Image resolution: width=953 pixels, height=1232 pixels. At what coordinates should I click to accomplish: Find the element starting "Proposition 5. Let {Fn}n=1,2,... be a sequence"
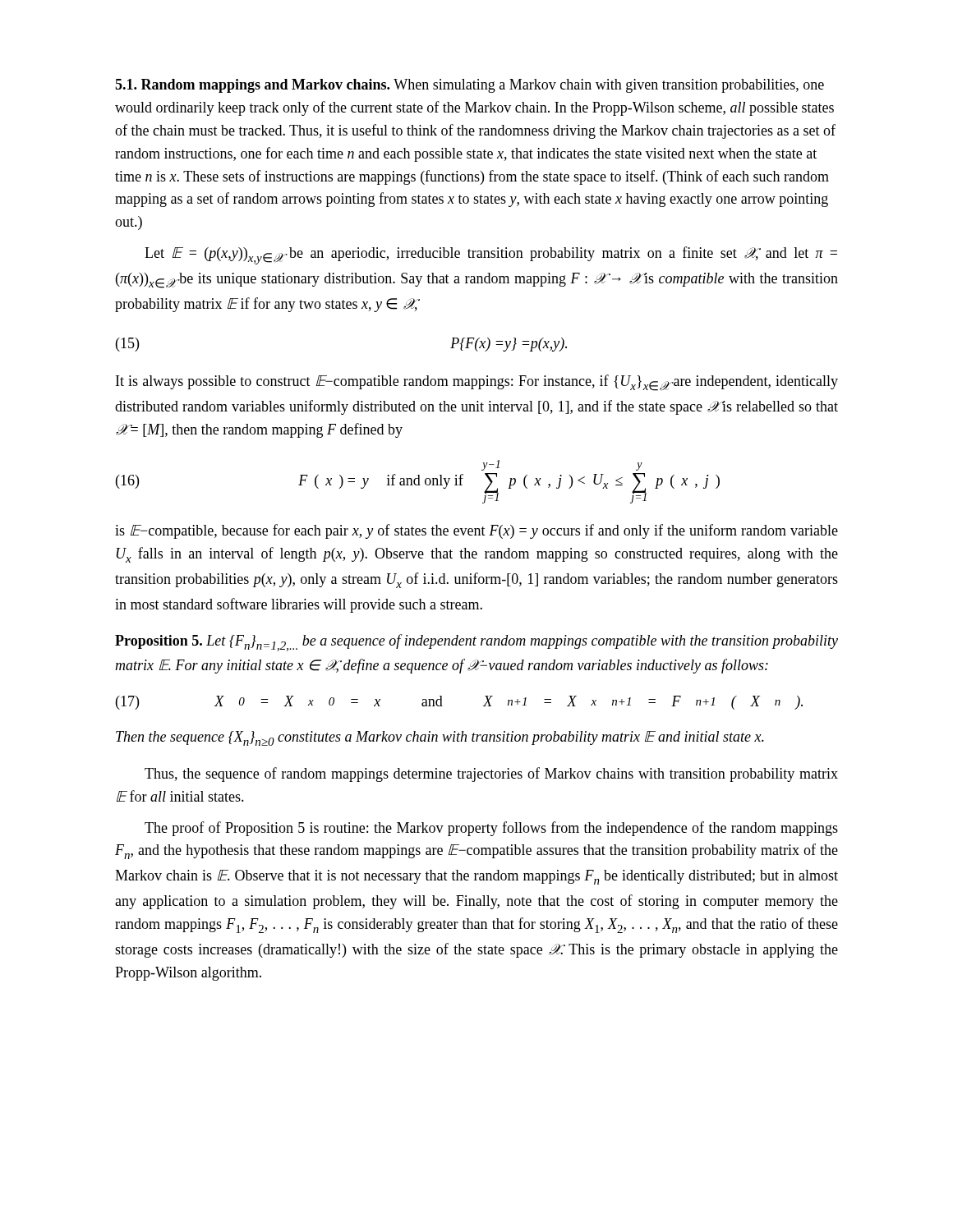[476, 653]
